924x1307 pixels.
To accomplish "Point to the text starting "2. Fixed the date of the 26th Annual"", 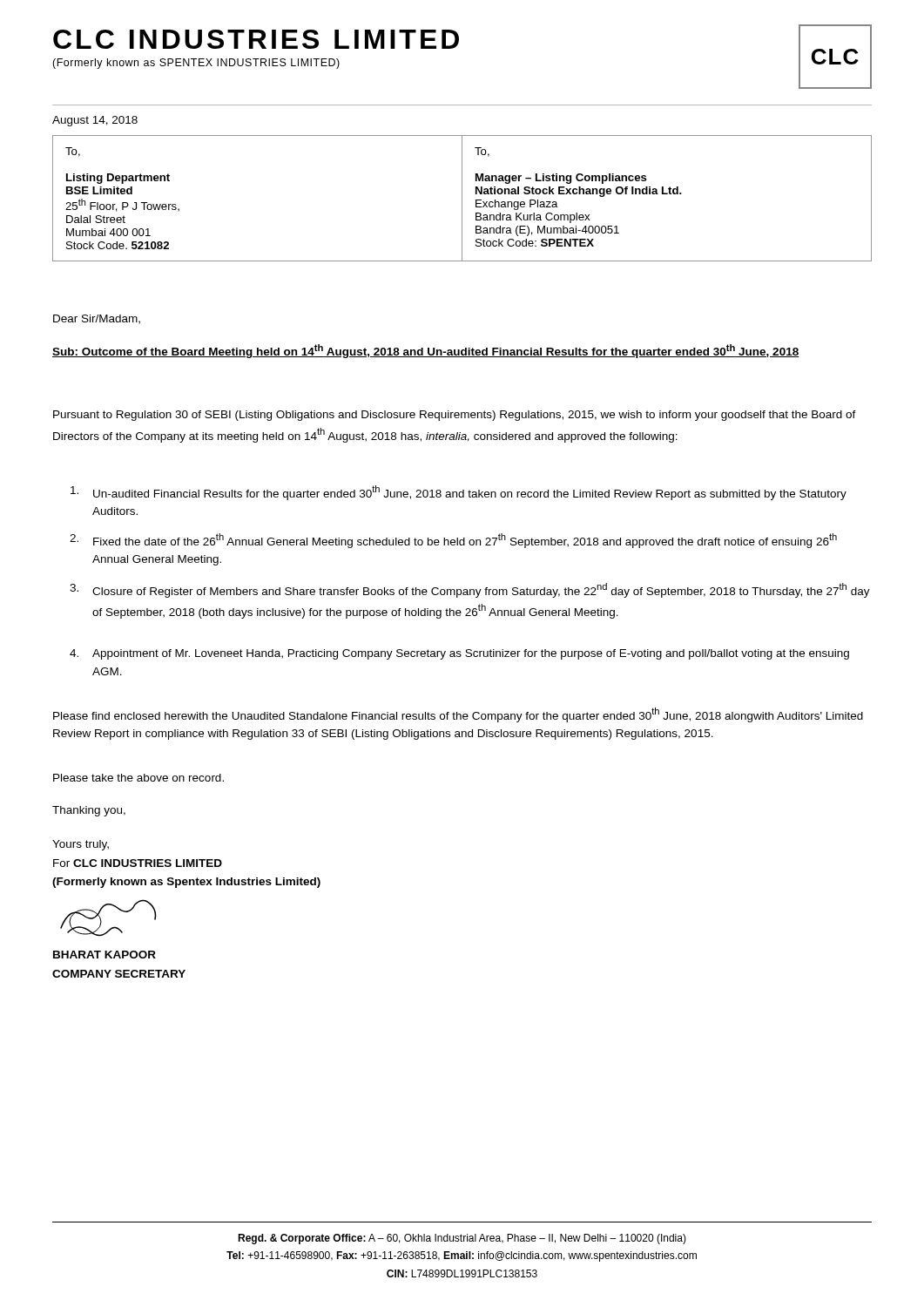I will (x=471, y=550).
